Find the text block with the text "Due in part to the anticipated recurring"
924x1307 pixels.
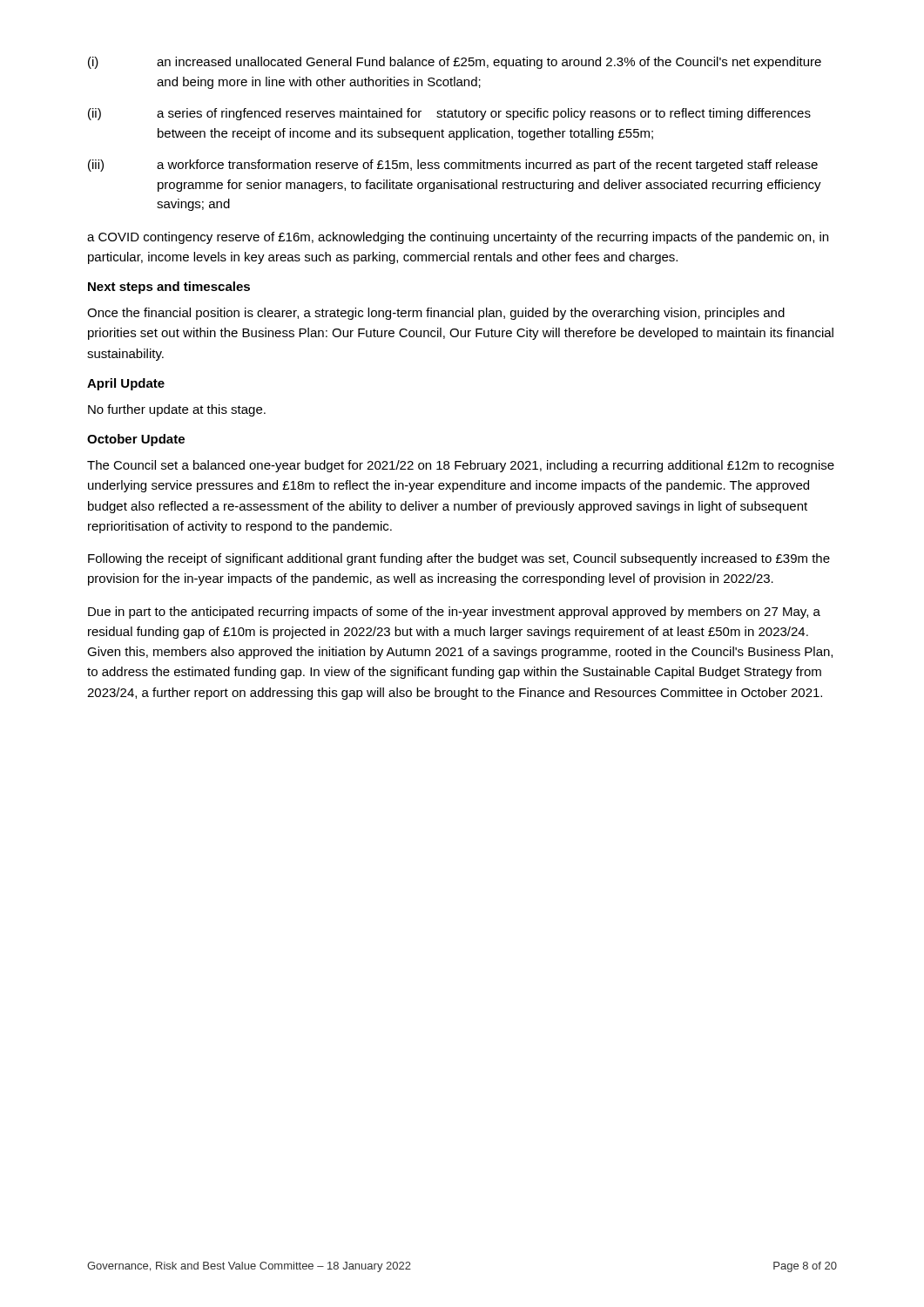point(461,651)
